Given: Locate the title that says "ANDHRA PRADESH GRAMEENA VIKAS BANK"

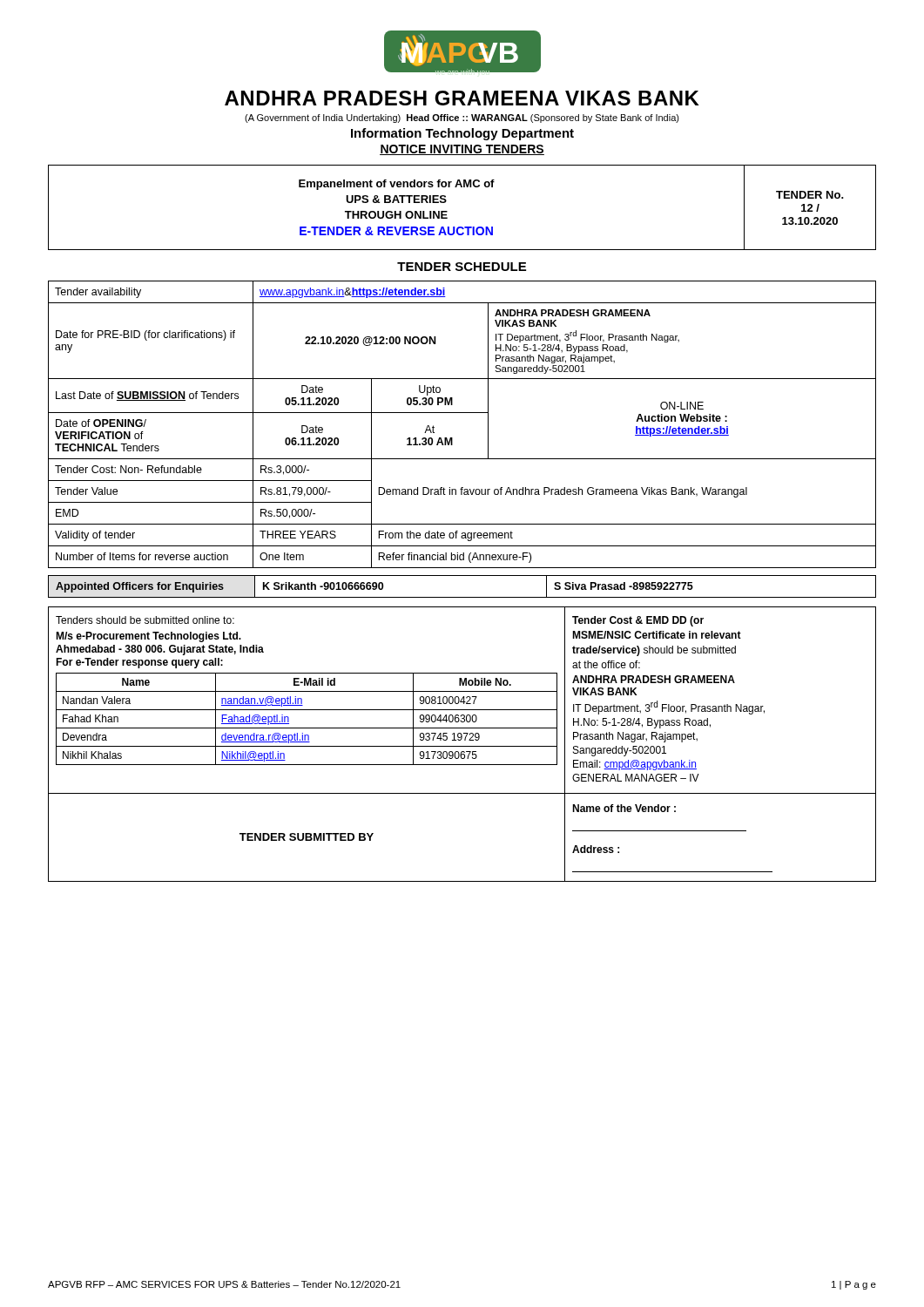Looking at the screenshot, I should coord(462,98).
